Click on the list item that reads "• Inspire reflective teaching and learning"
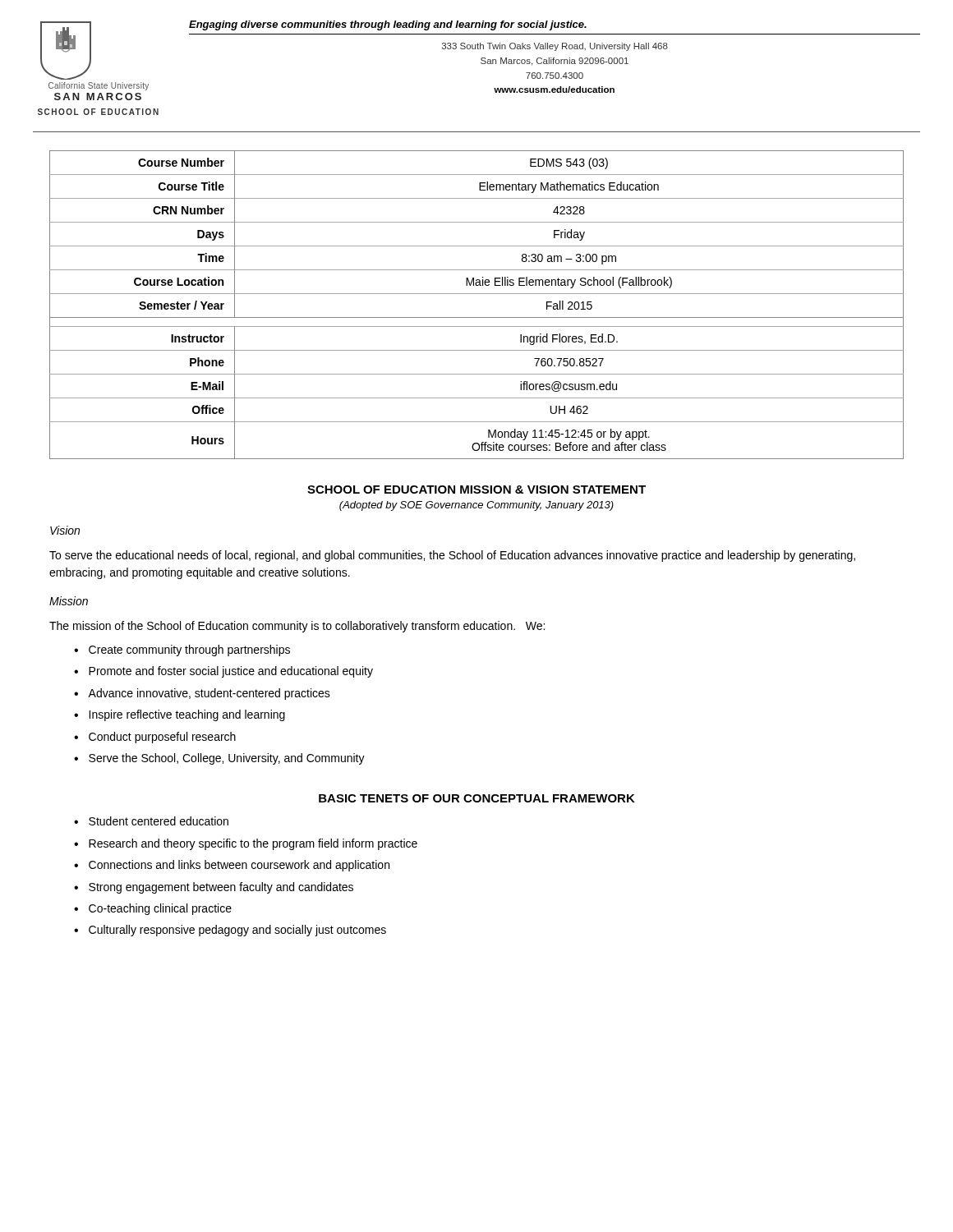Image resolution: width=953 pixels, height=1232 pixels. click(180, 715)
